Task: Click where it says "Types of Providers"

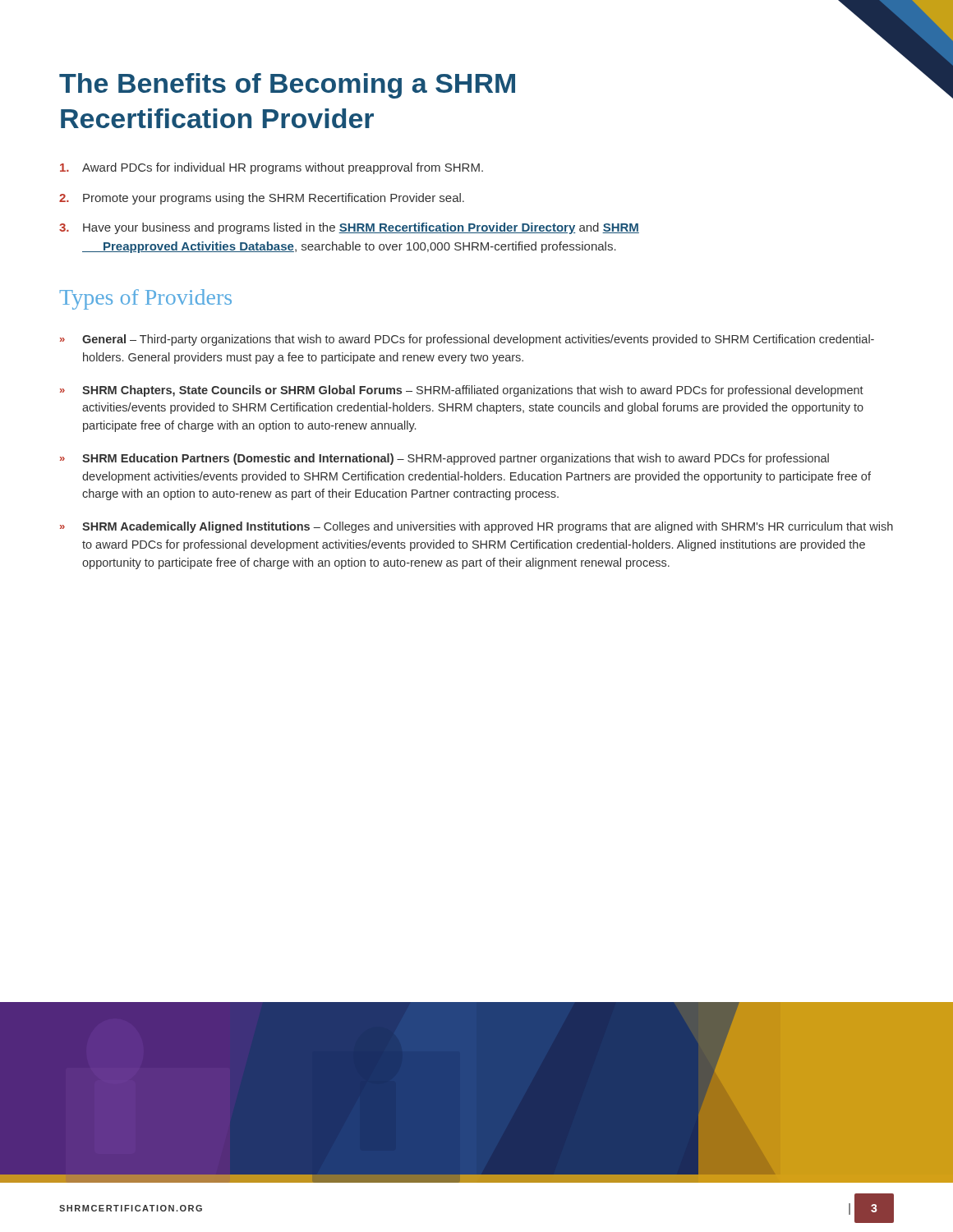Action: tap(145, 299)
